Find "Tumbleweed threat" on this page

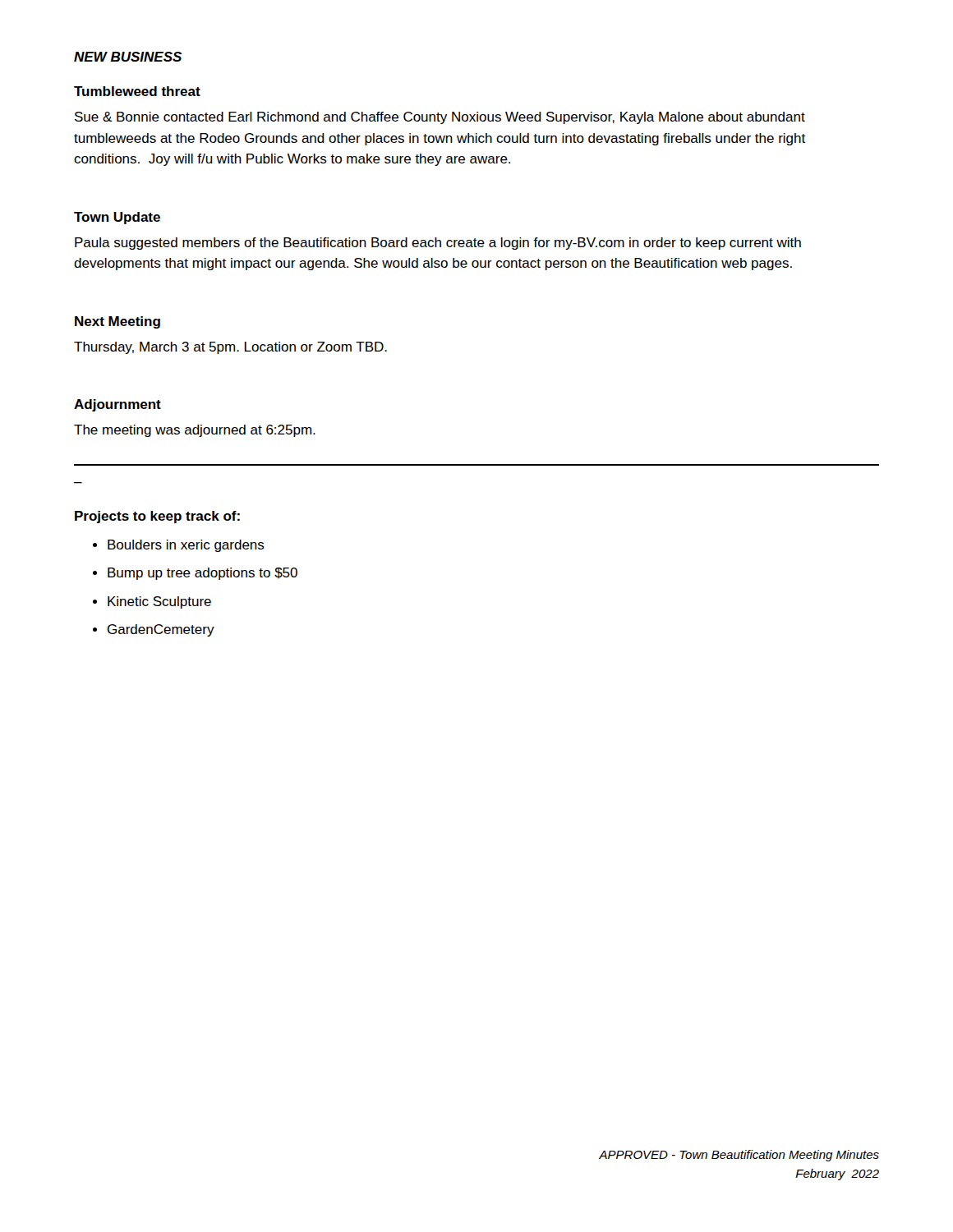coord(137,92)
